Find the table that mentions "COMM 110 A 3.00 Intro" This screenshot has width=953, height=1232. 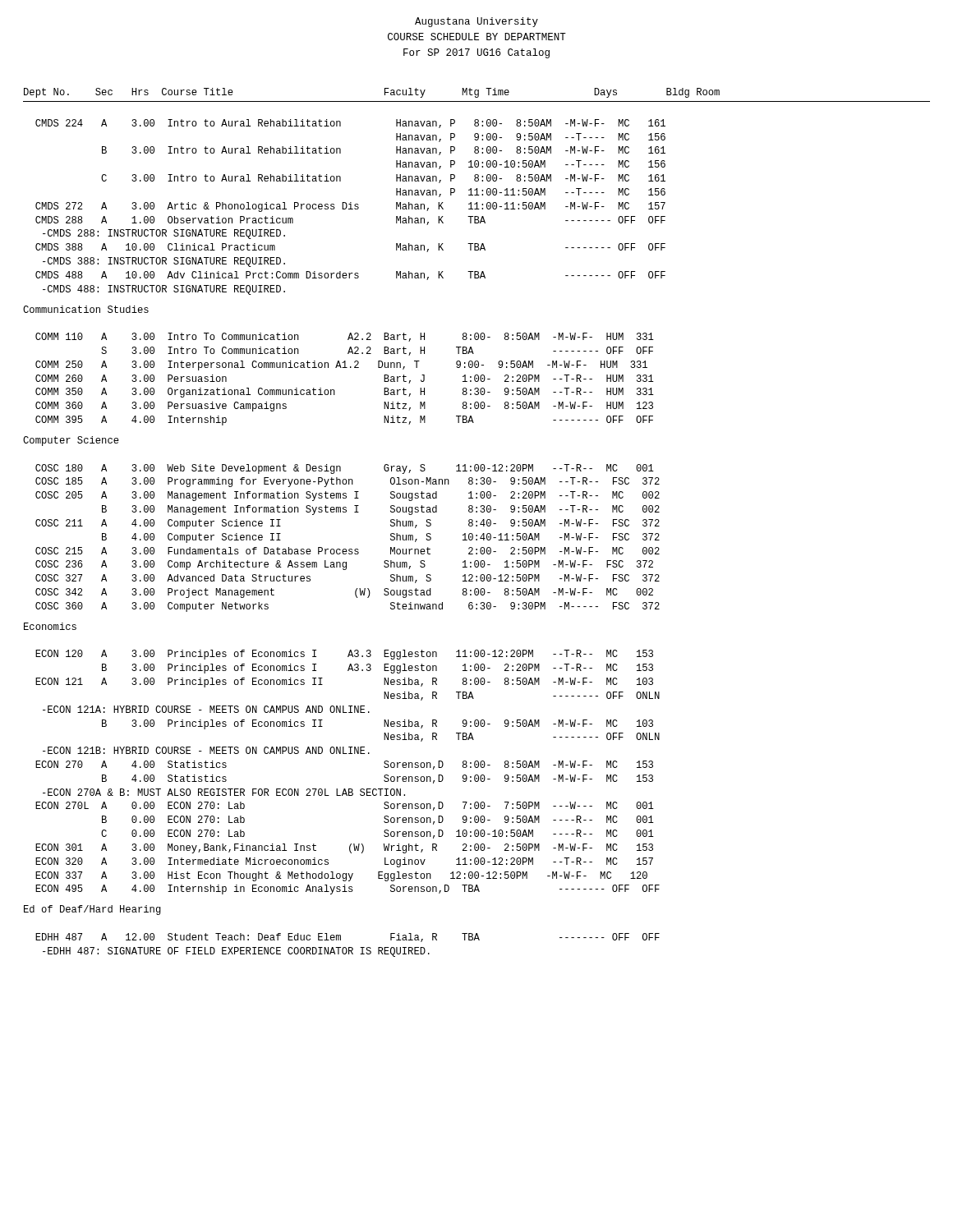(476, 373)
